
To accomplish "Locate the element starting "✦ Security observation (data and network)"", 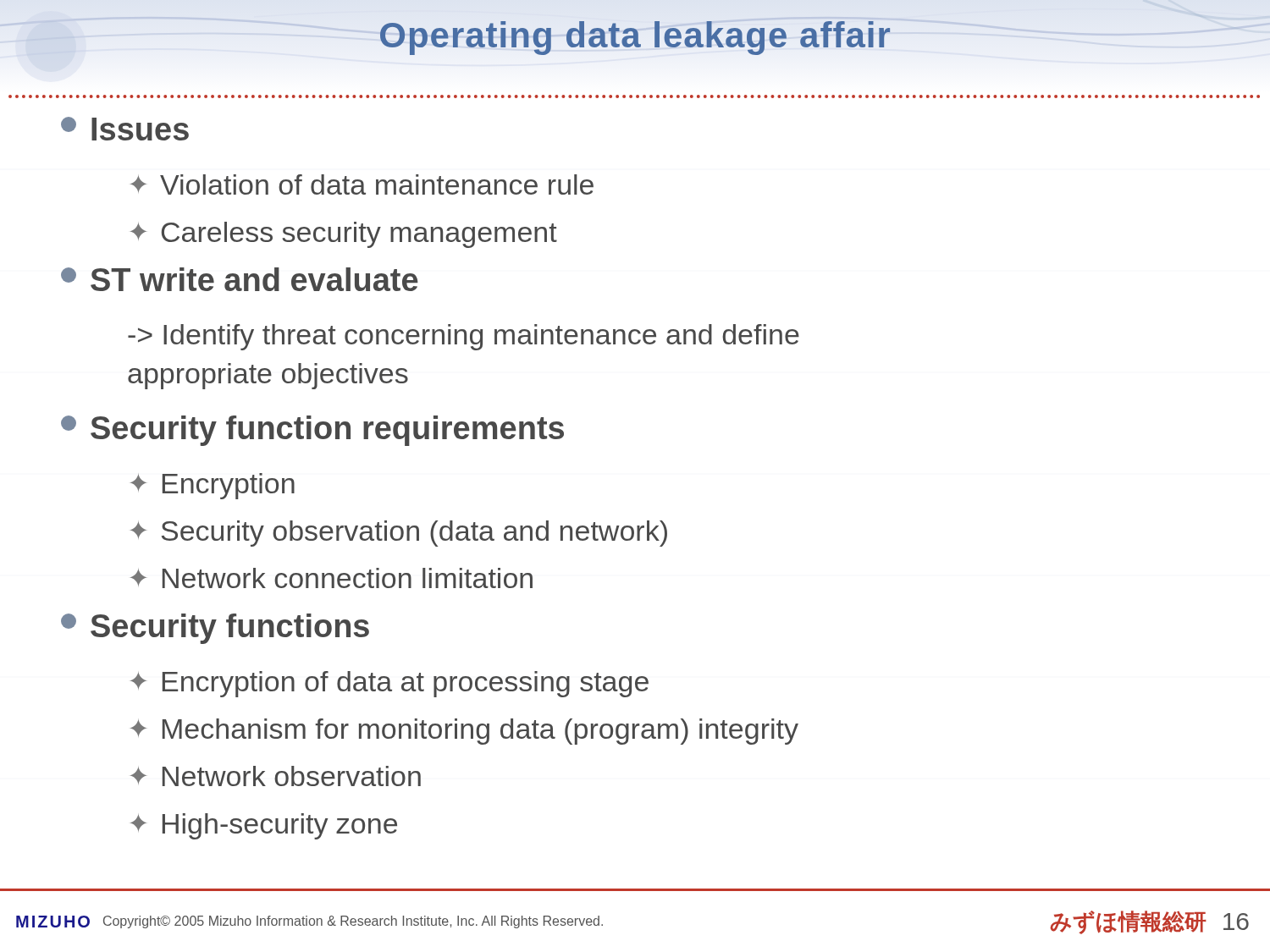I will click(398, 531).
